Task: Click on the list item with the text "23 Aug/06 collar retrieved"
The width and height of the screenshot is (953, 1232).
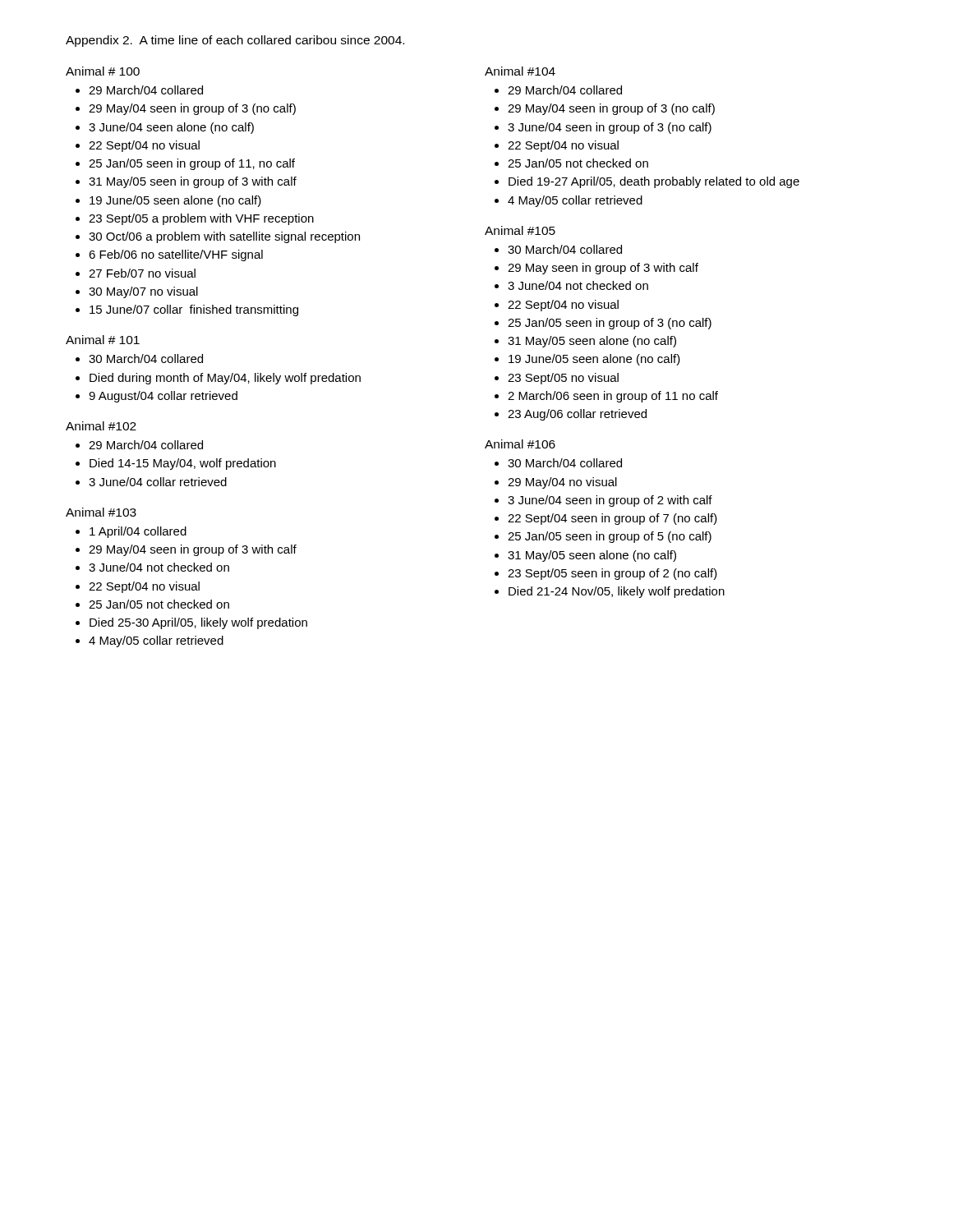Action: [578, 414]
